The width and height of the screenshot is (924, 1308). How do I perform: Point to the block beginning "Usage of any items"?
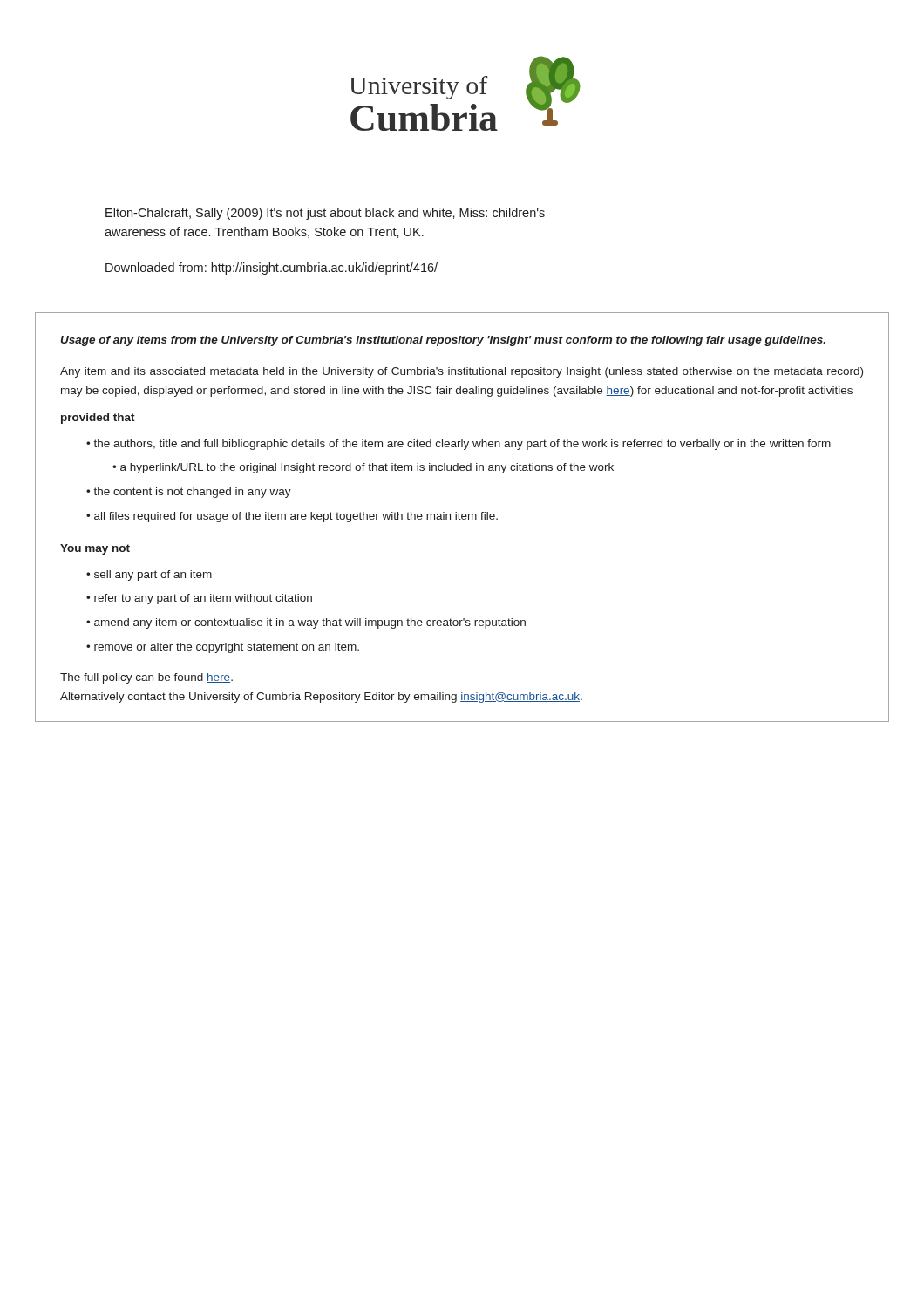462,518
